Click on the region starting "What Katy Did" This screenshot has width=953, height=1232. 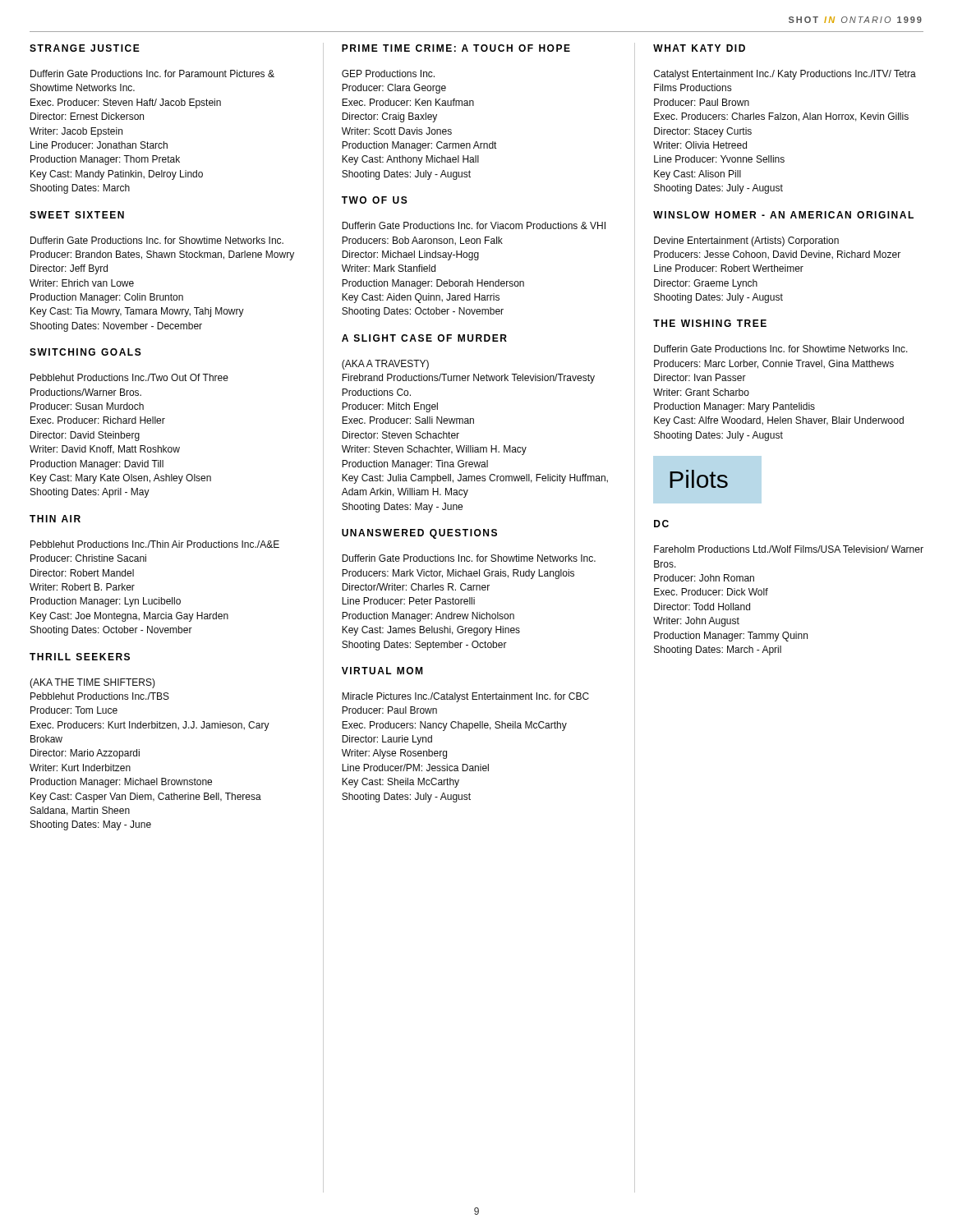coord(699,48)
